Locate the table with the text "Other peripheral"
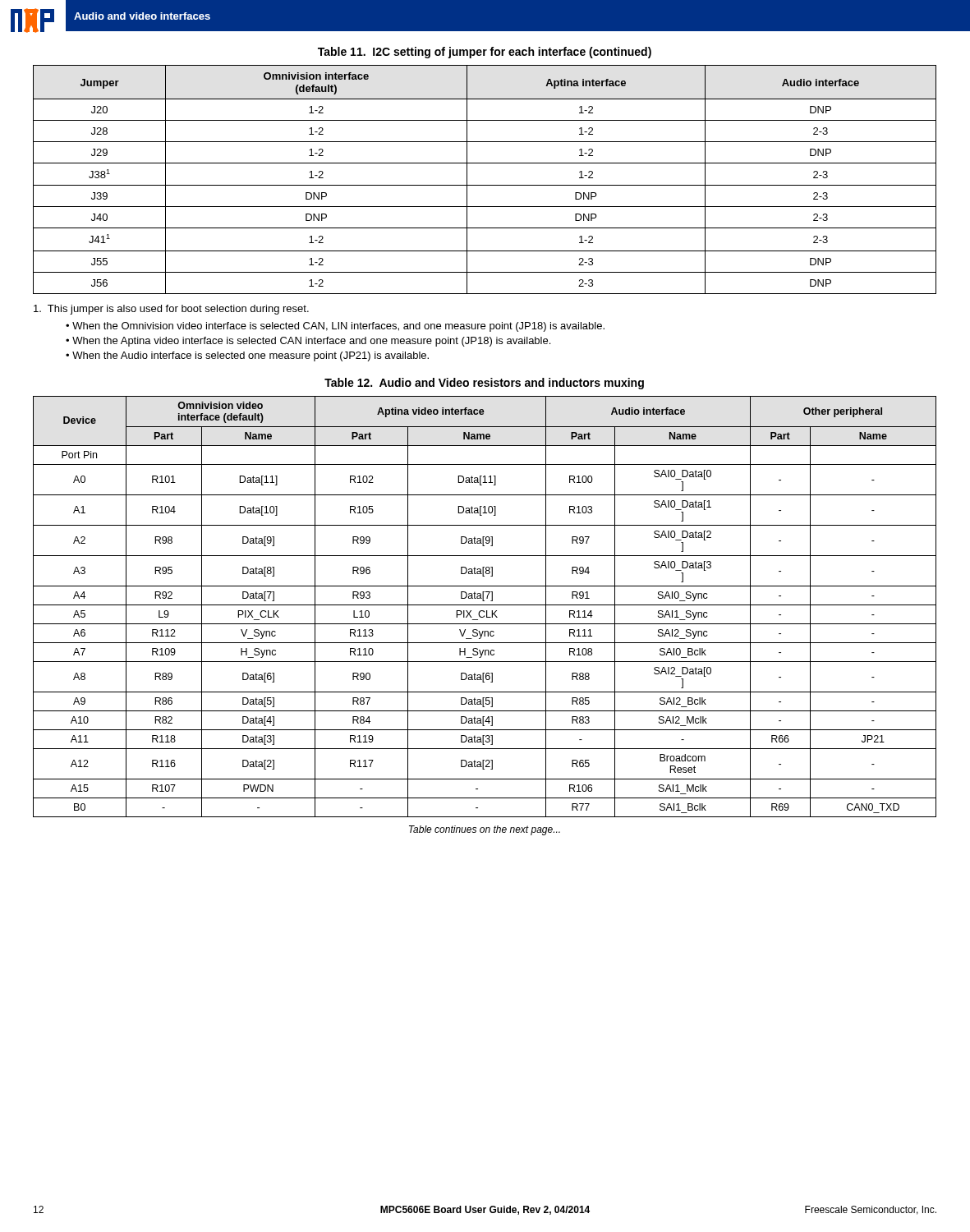The width and height of the screenshot is (970, 1232). (485, 606)
